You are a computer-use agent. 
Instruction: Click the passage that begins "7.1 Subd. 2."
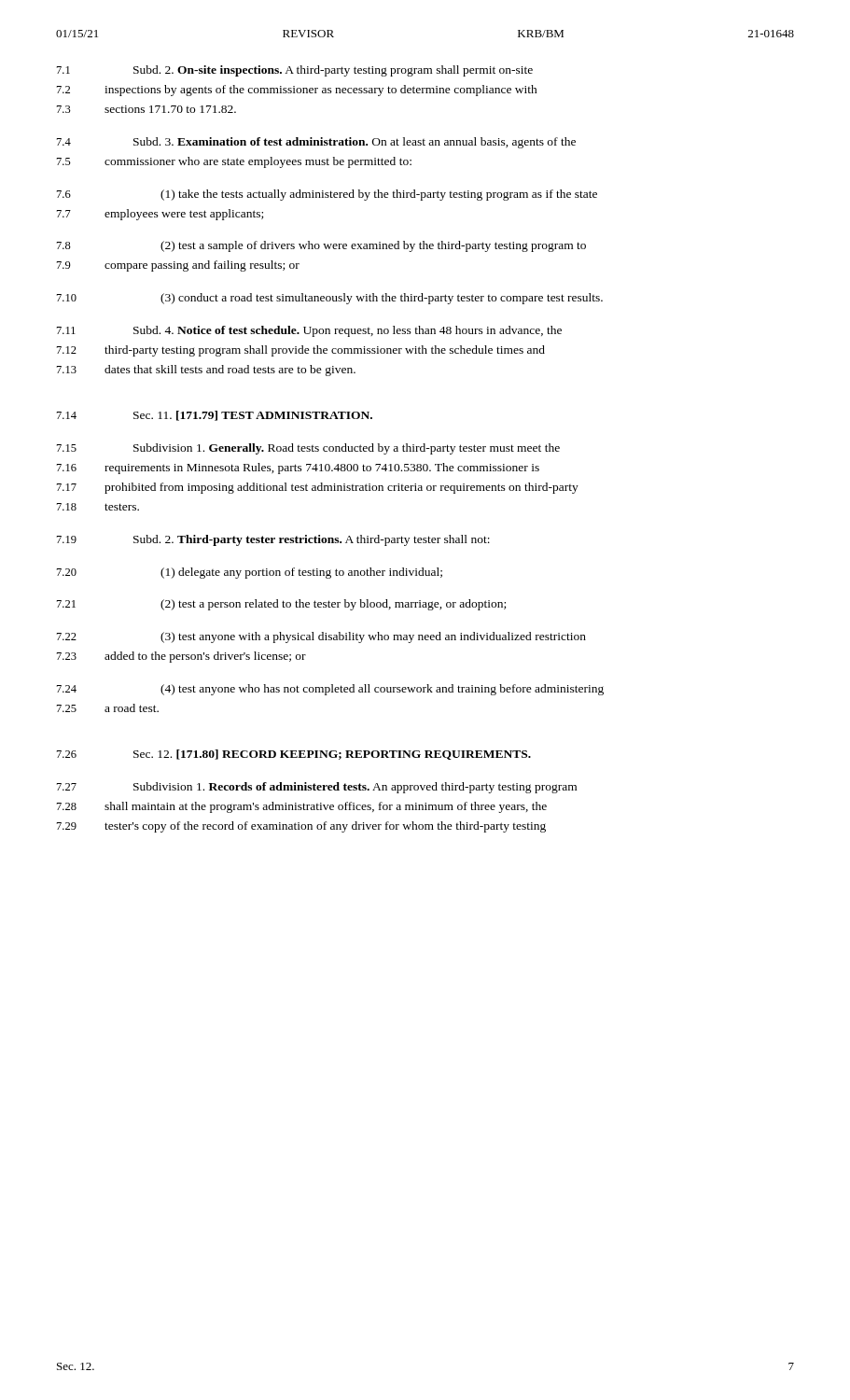[425, 70]
